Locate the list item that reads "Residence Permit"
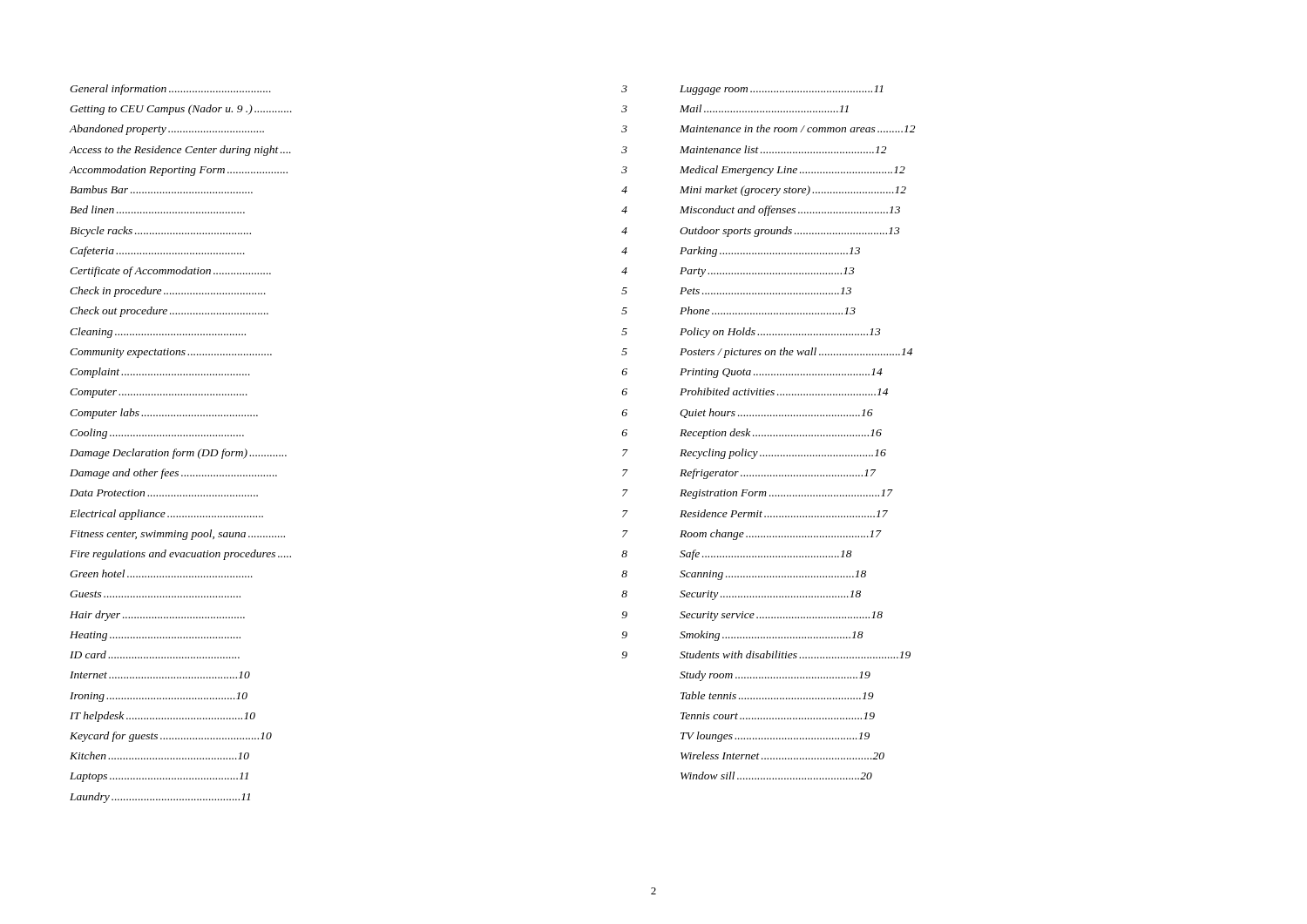This screenshot has height=924, width=1307. pyautogui.click(x=784, y=513)
